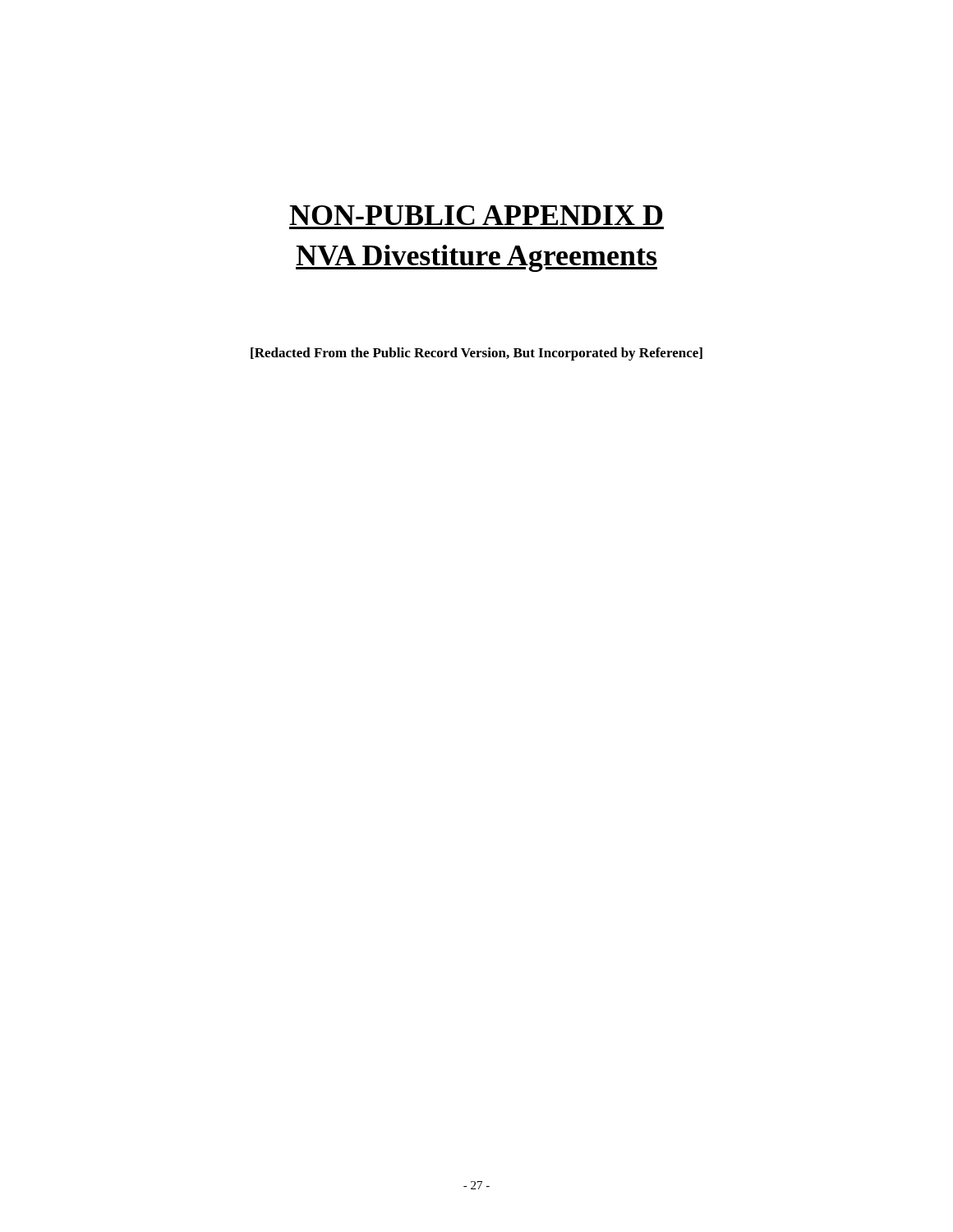Find the title on this page that starts "NON-PUBLIC APPENDIX D NVA Divestiture"
Image resolution: width=953 pixels, height=1232 pixels.
click(476, 236)
